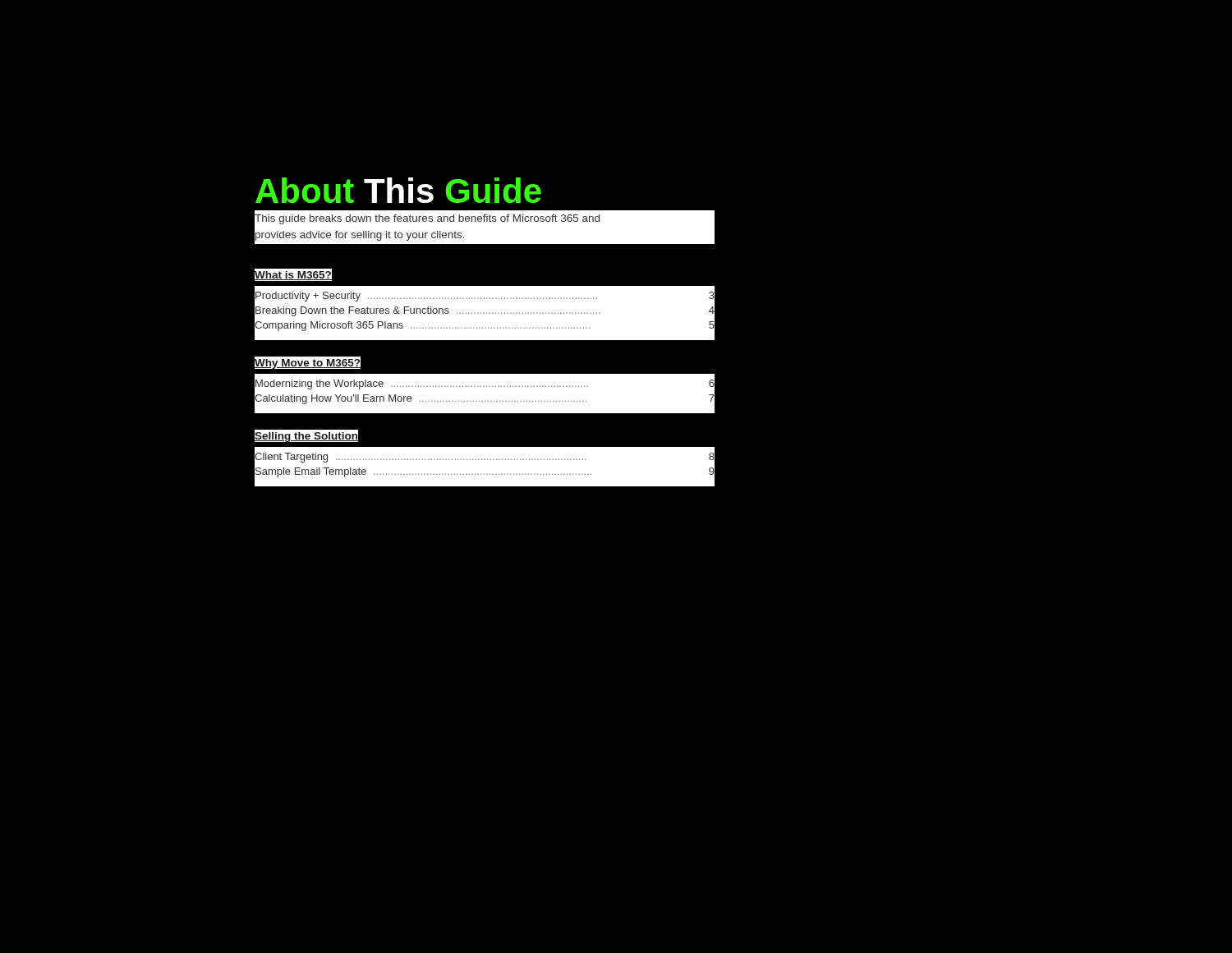Select the region starting "Selling the Solution"
This screenshot has width=1232, height=953.
tap(306, 436)
